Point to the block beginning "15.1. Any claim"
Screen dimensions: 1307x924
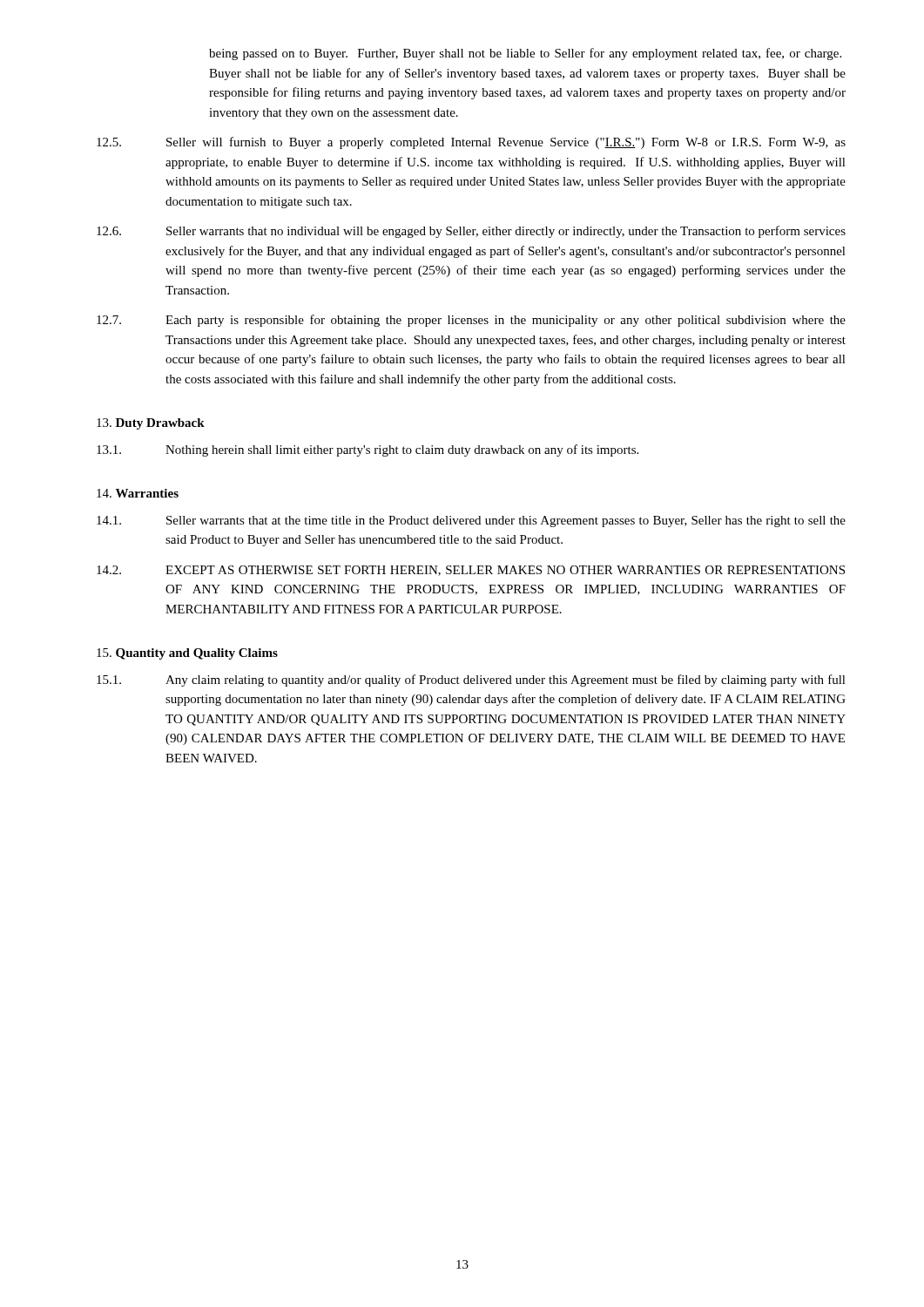[x=471, y=719]
